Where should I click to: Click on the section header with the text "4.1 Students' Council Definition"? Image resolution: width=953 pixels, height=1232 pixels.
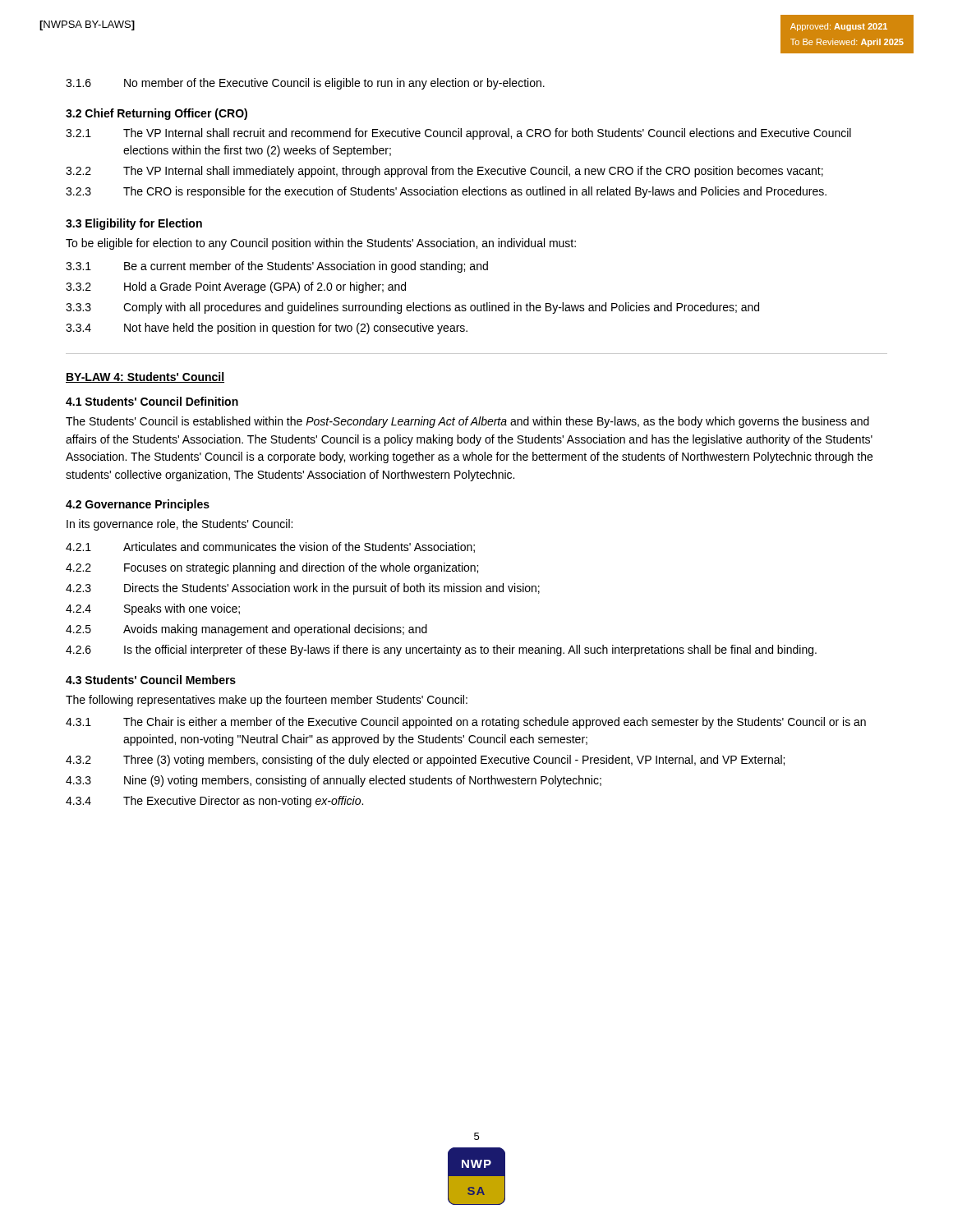pos(152,402)
